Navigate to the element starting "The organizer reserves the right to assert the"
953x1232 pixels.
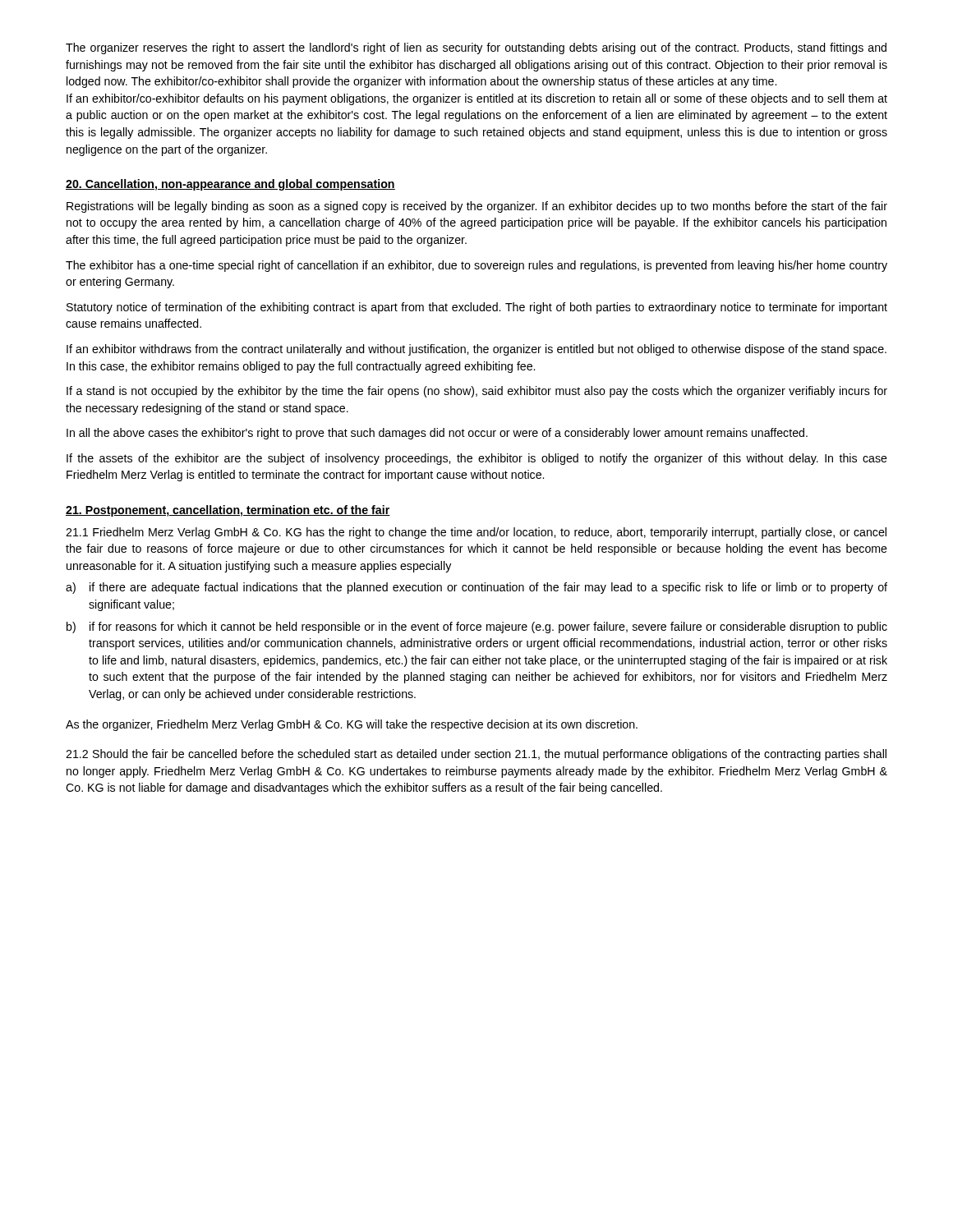pyautogui.click(x=476, y=99)
